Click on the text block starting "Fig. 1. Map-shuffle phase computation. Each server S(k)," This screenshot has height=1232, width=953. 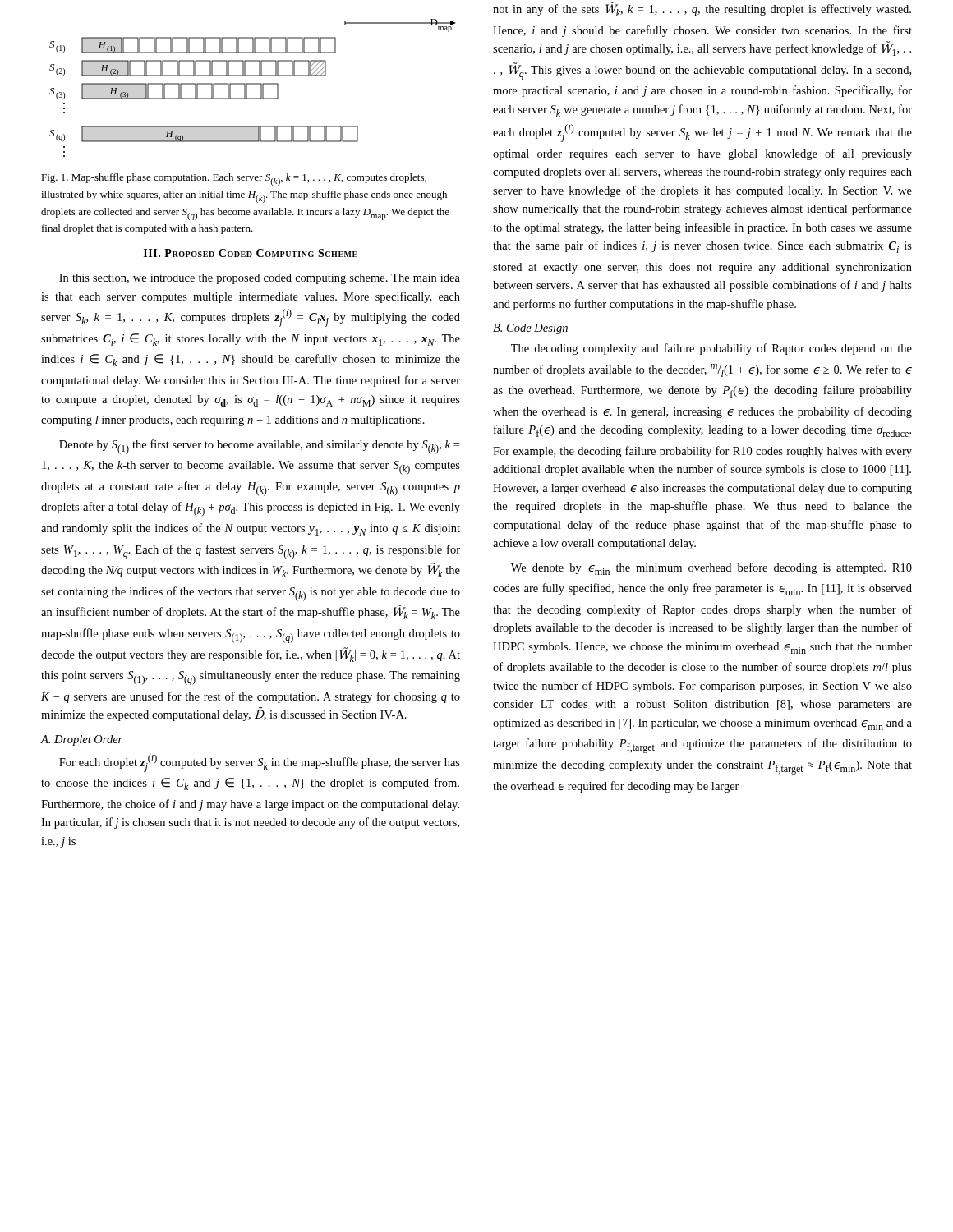[x=245, y=203]
